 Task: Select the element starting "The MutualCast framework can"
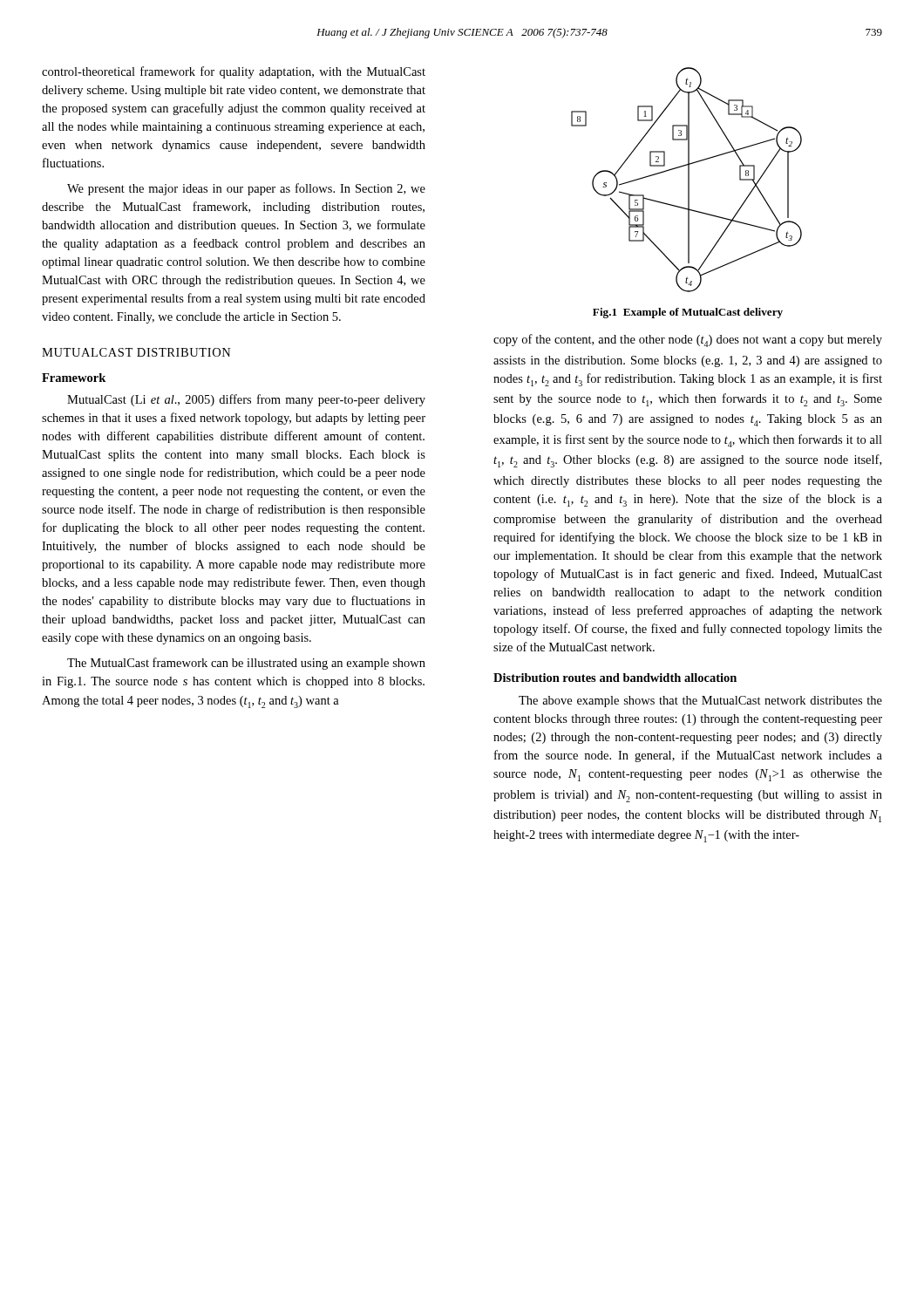[234, 683]
